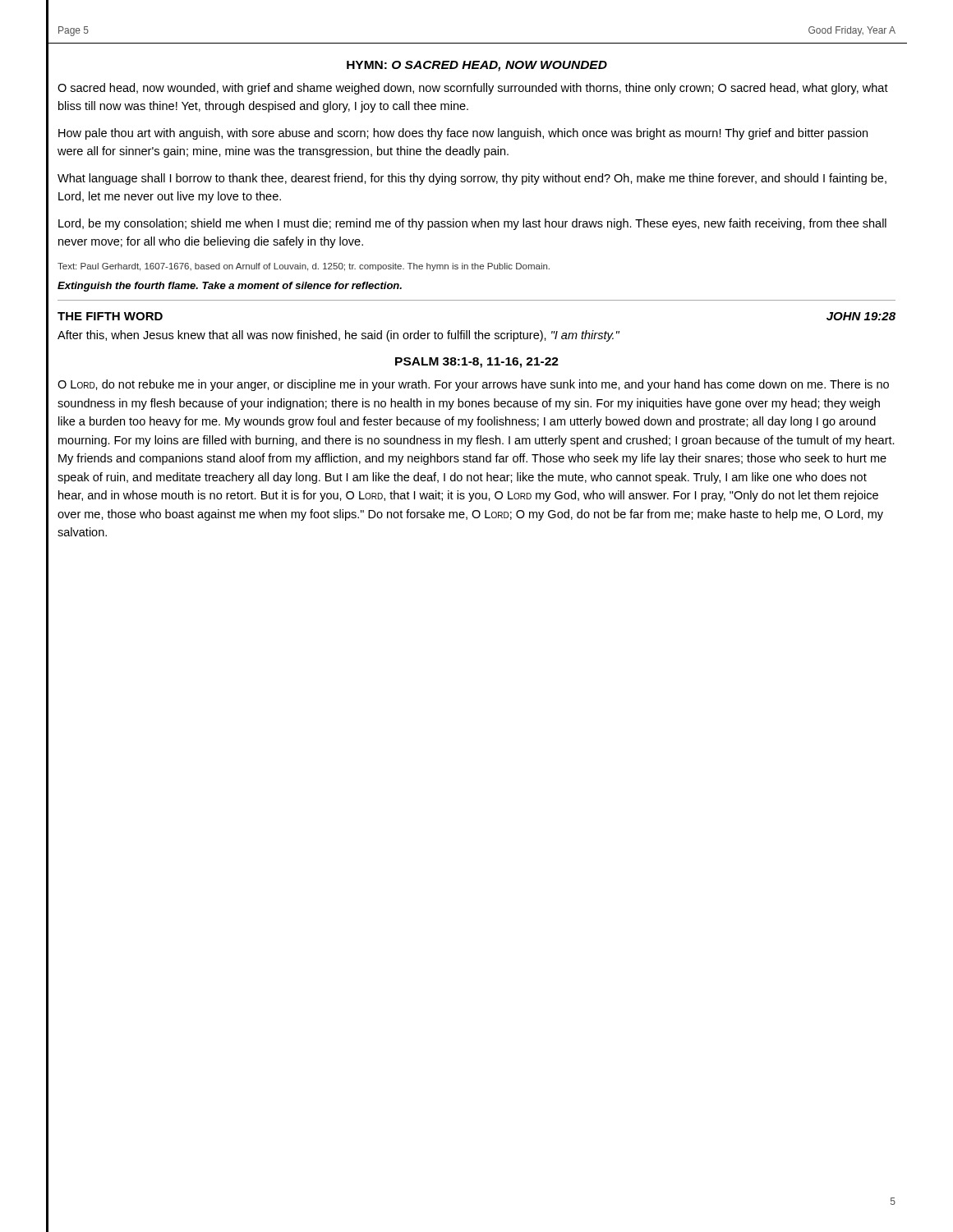Navigate to the passage starting "HYMN: O SACRED"
This screenshot has width=953, height=1232.
[476, 64]
